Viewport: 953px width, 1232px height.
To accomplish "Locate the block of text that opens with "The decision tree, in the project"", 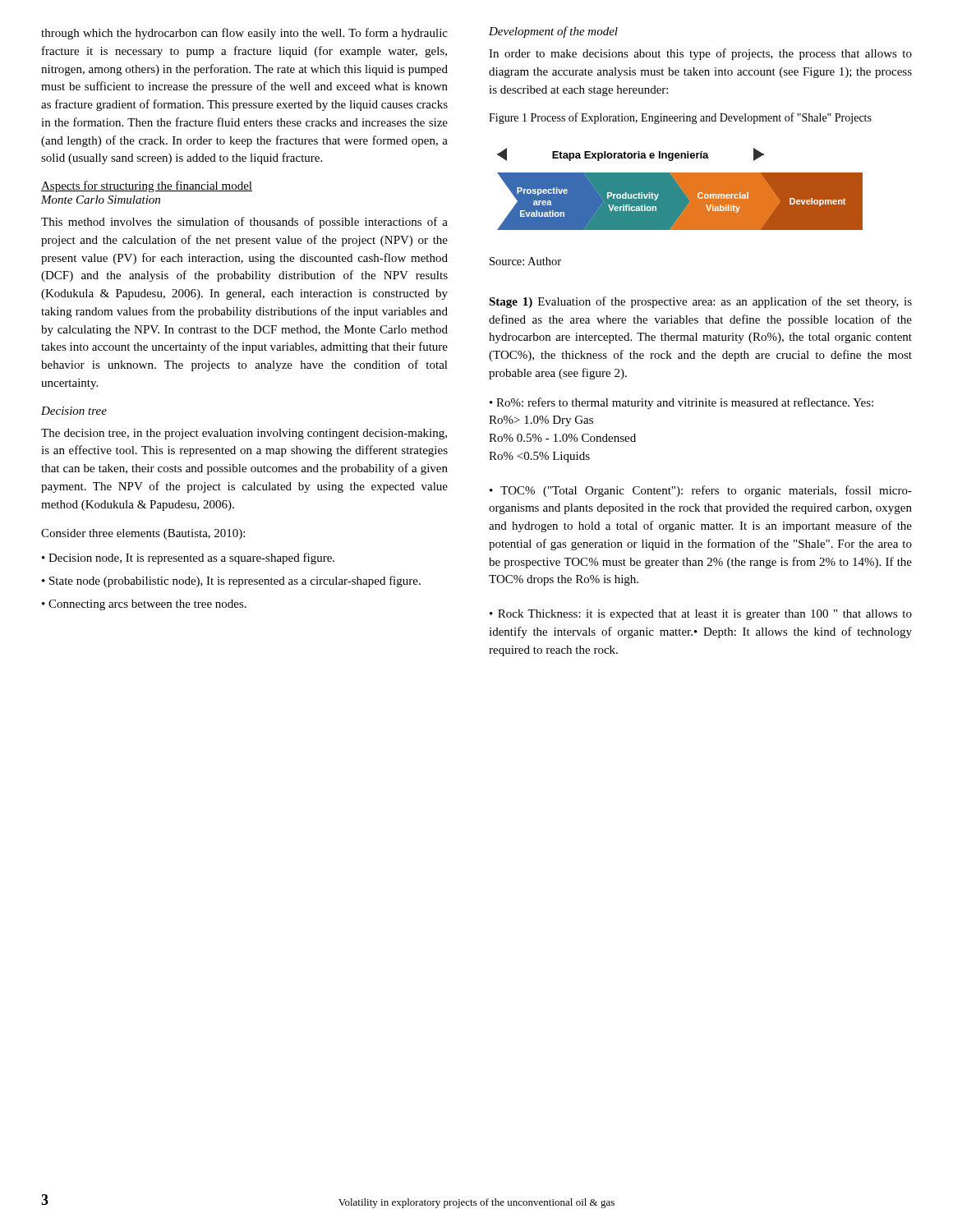I will [x=244, y=469].
